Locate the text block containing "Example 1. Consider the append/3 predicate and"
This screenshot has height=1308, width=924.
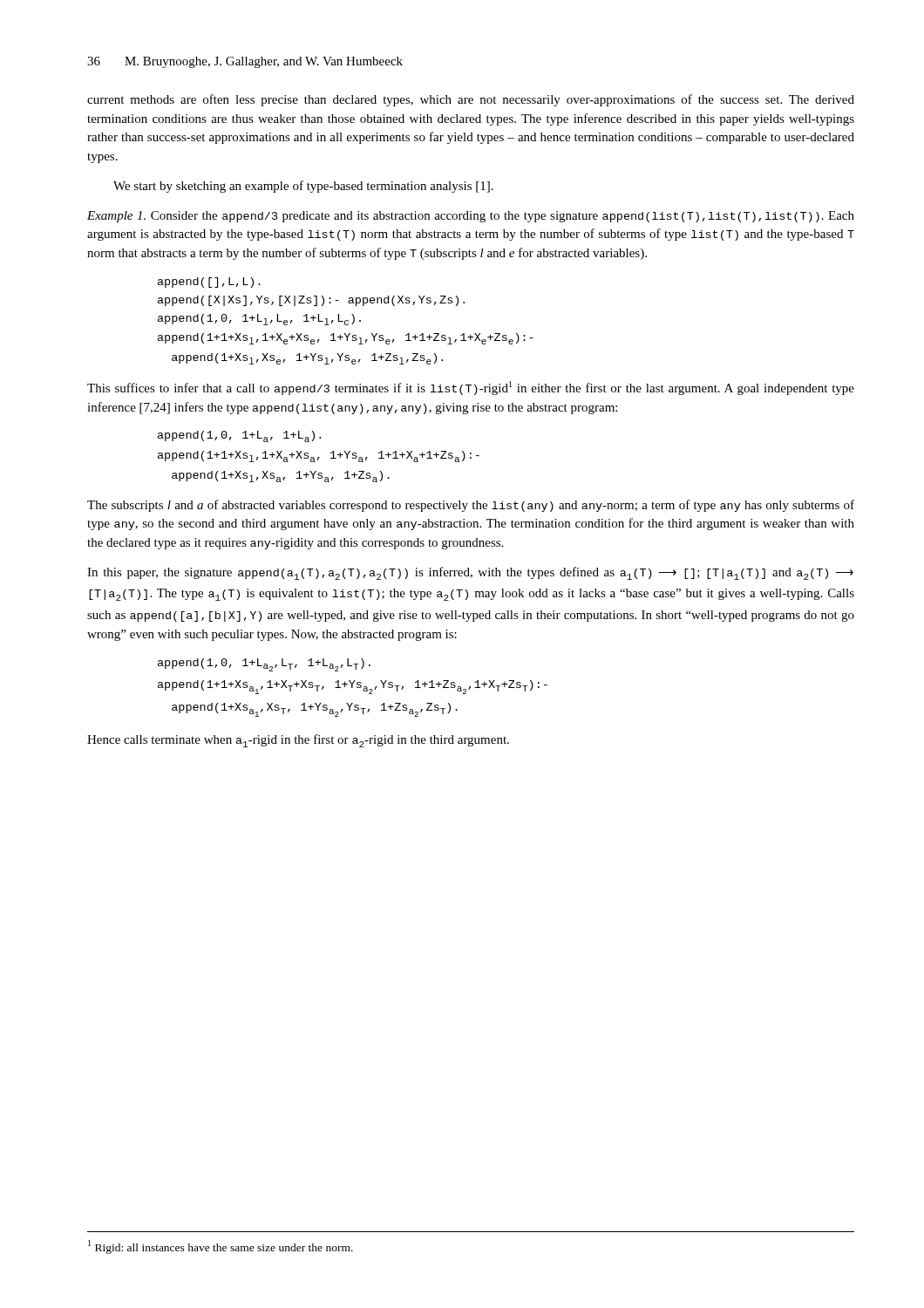(x=471, y=235)
